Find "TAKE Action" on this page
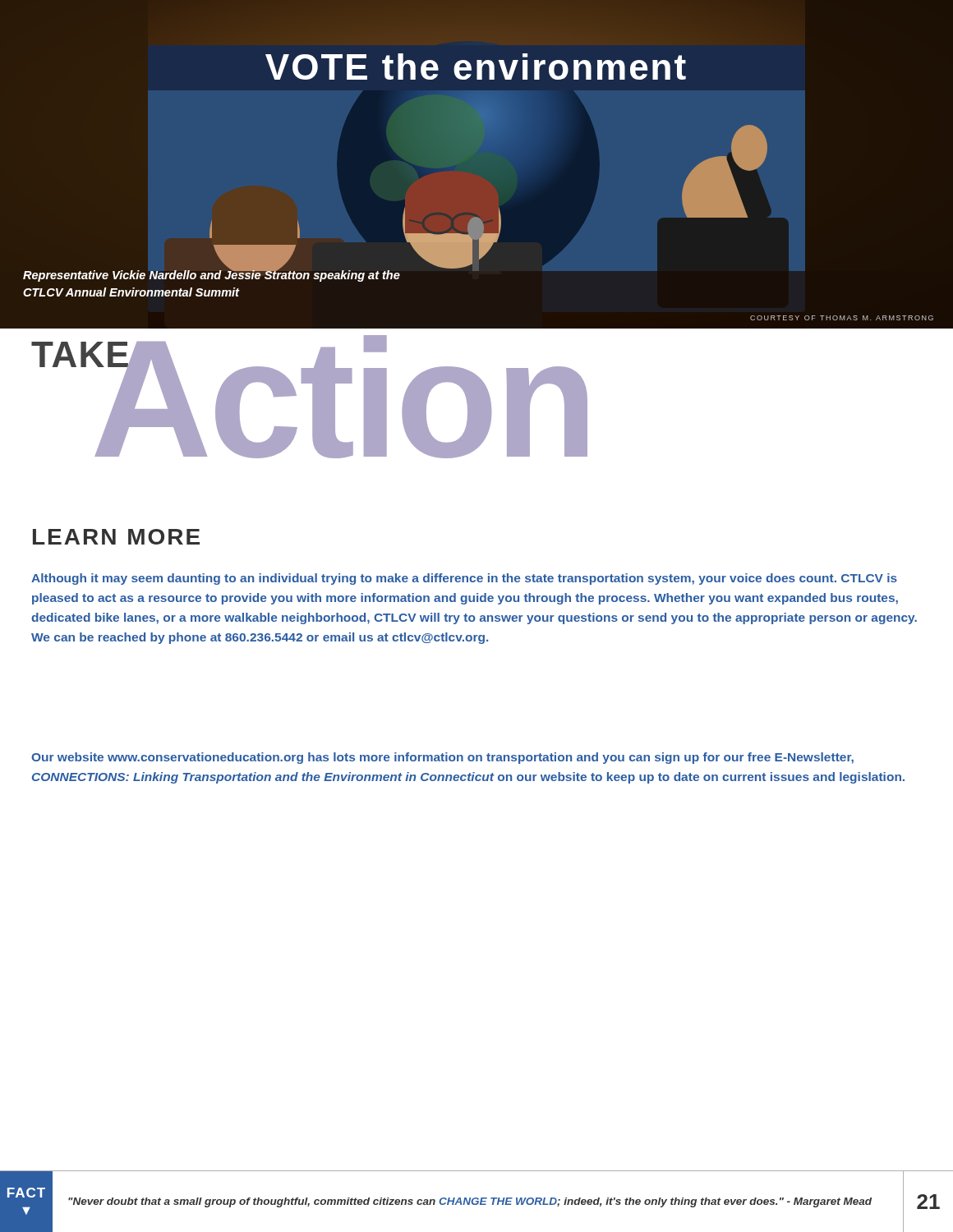 pos(313,410)
